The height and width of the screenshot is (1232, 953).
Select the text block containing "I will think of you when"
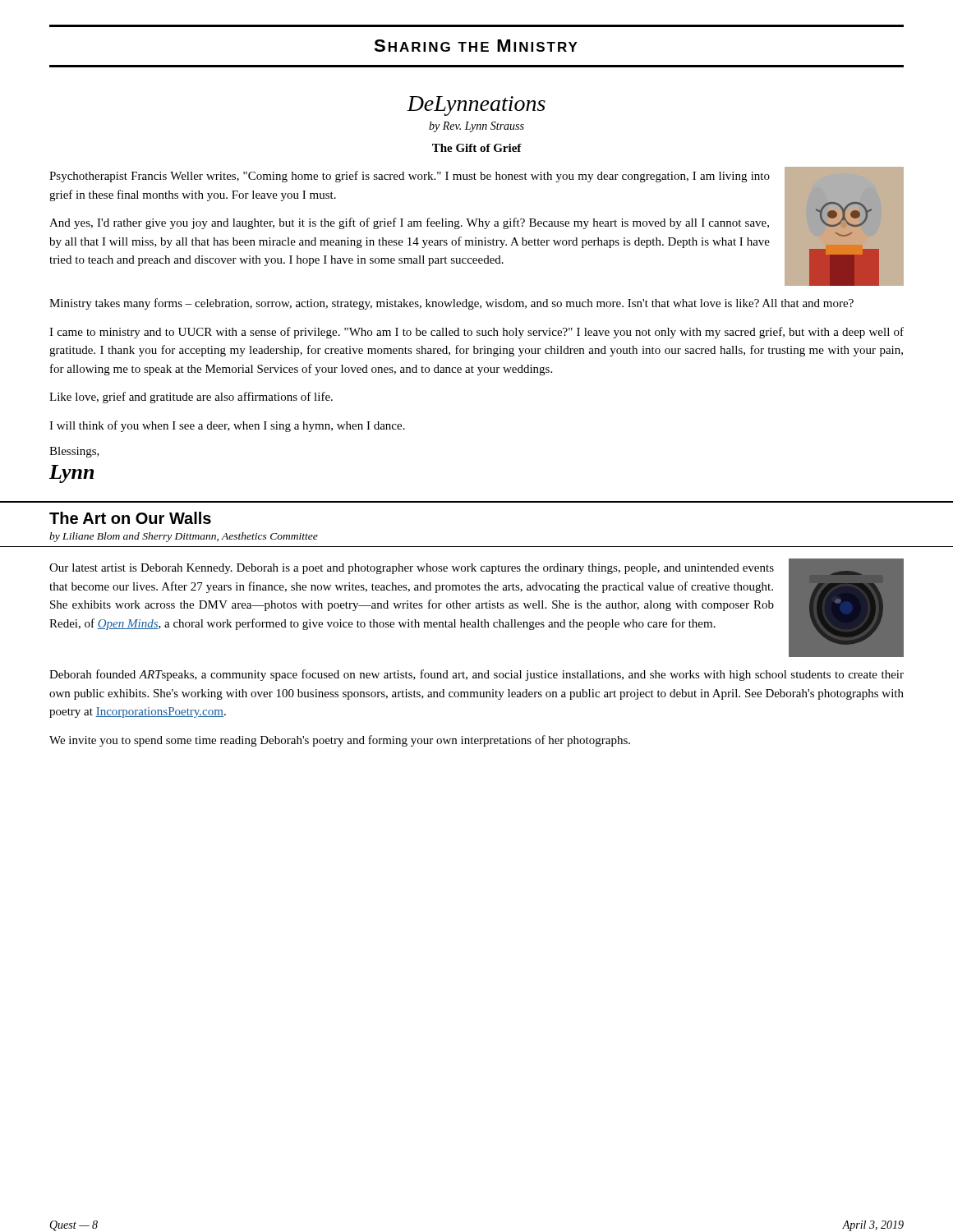click(x=227, y=425)
